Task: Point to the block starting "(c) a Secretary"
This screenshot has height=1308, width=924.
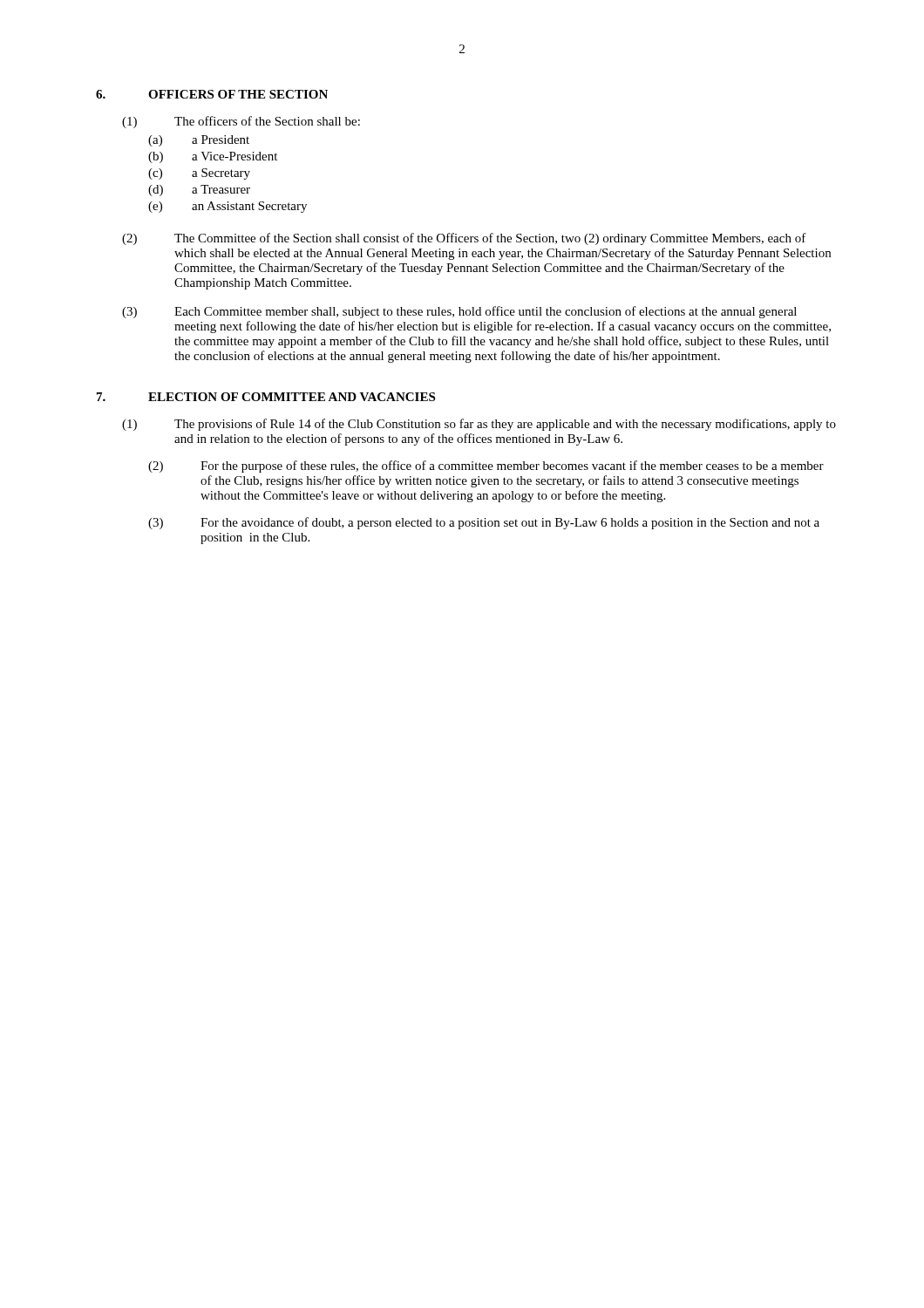Action: 199,174
